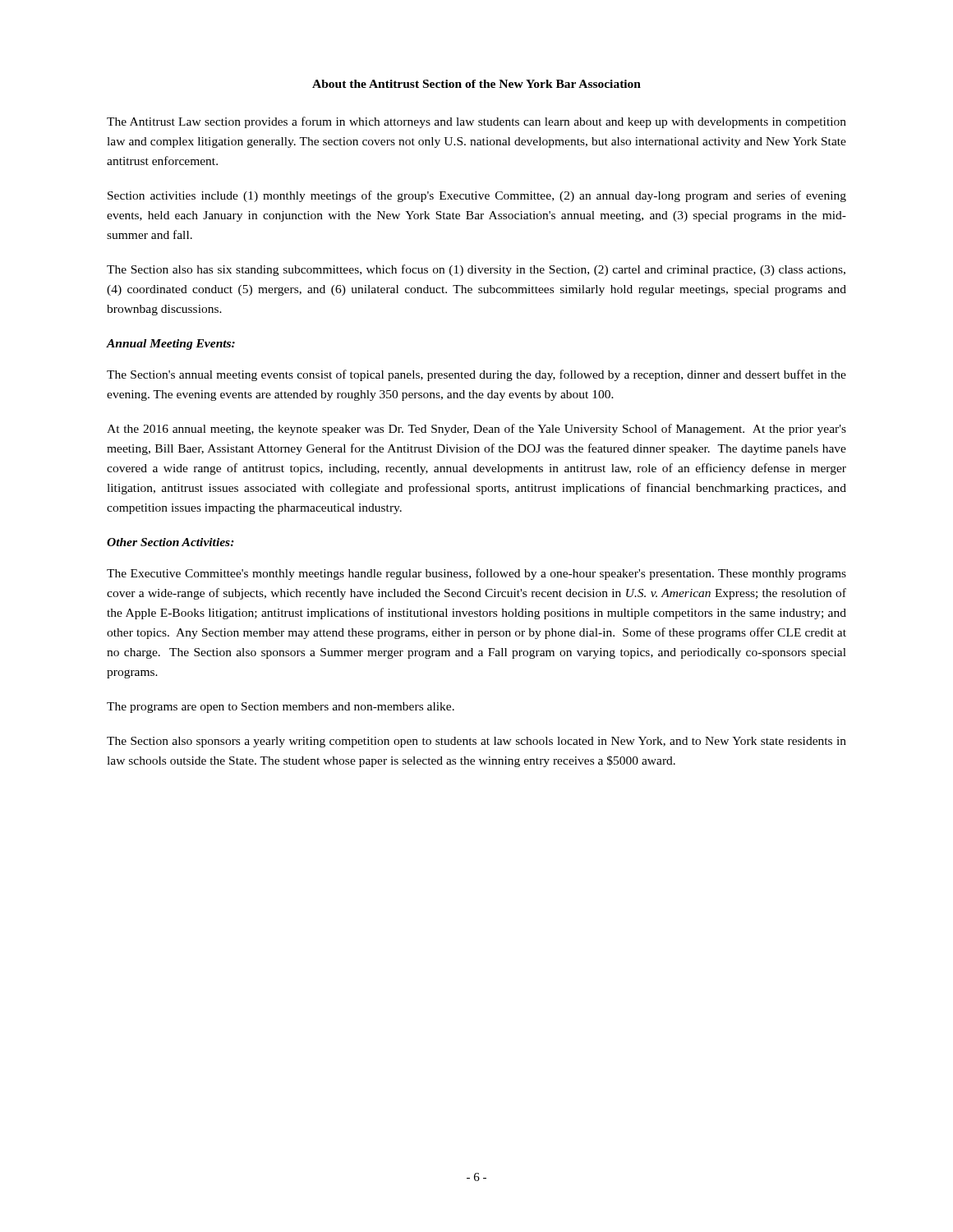Select the passage starting "The programs are open to Section"
Viewport: 953px width, 1232px height.
(x=281, y=706)
